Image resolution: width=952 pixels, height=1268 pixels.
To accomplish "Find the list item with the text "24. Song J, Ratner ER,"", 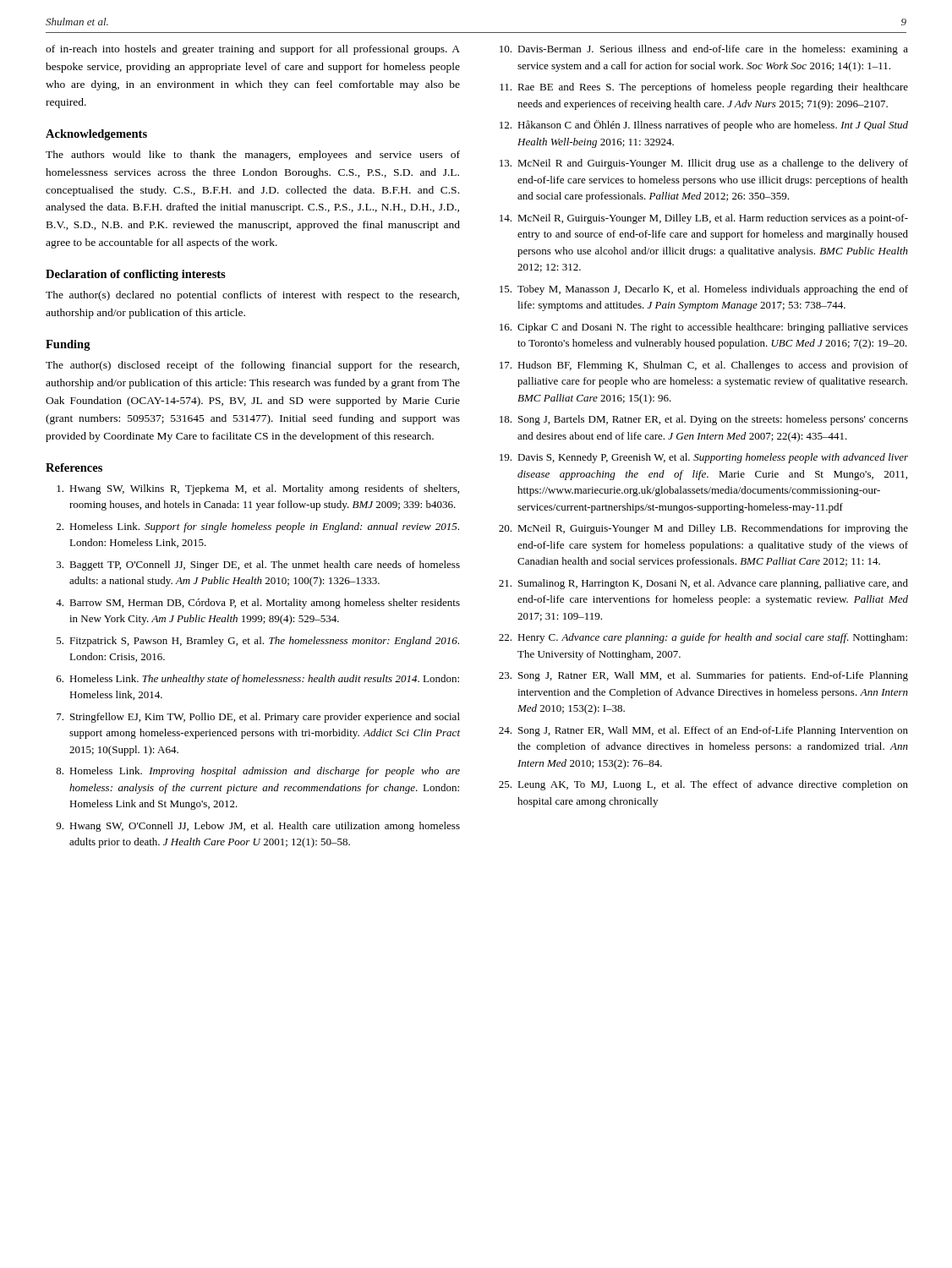I will coord(701,746).
